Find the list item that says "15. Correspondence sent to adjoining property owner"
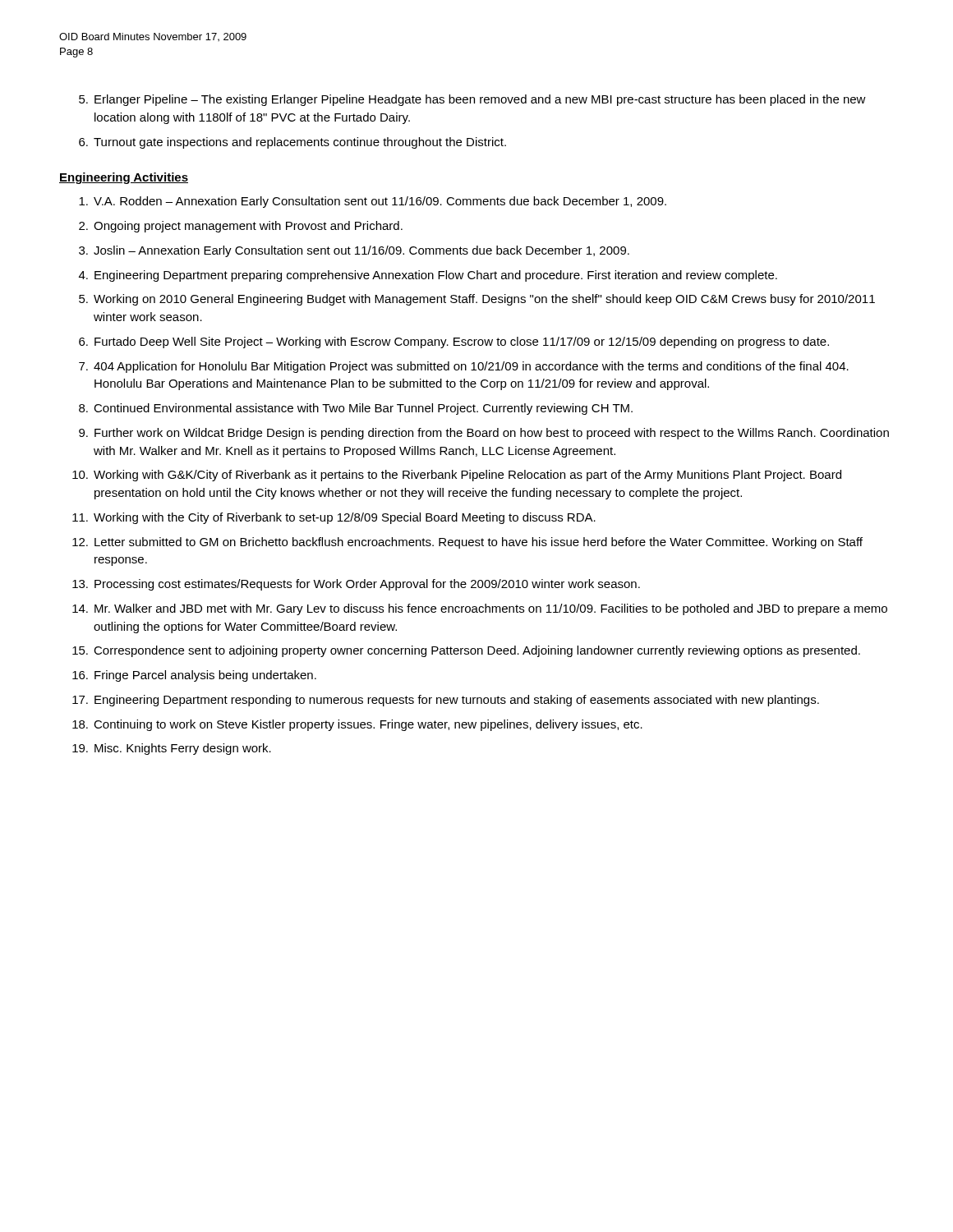 (x=476, y=651)
